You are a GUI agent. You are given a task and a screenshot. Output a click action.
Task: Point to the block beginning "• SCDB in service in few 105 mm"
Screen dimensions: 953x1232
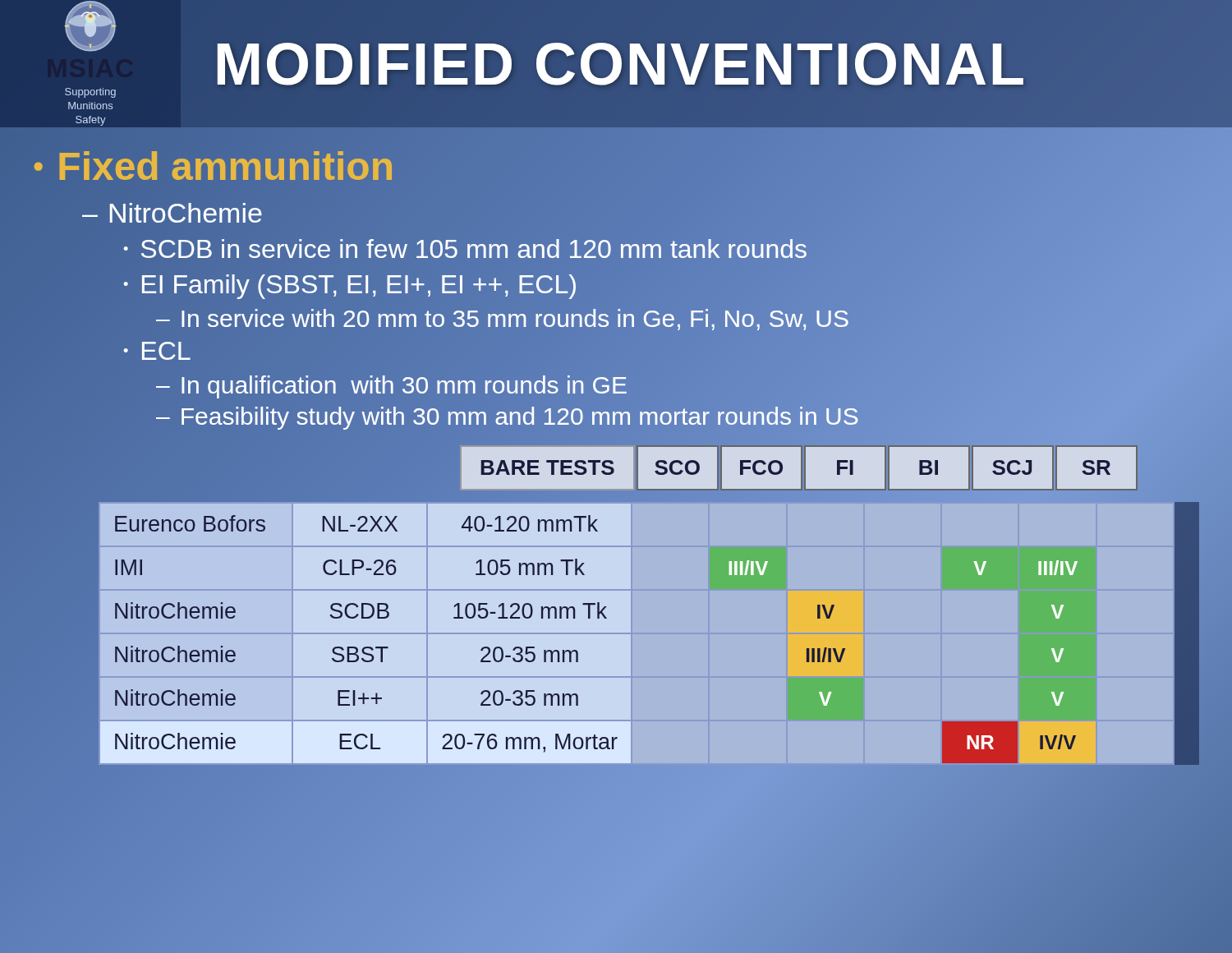pyautogui.click(x=465, y=249)
